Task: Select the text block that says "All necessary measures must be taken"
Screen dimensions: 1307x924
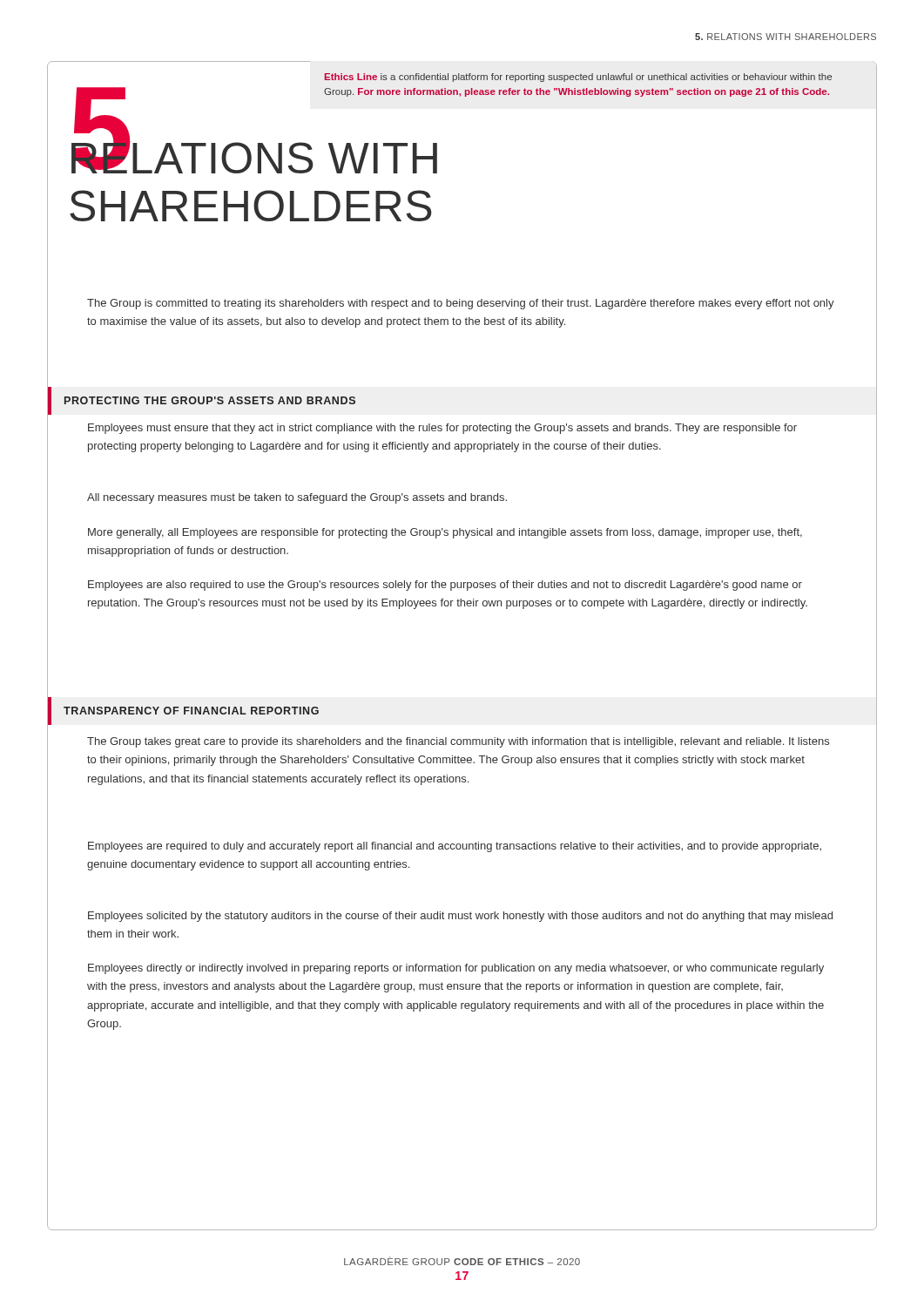Action: (297, 497)
